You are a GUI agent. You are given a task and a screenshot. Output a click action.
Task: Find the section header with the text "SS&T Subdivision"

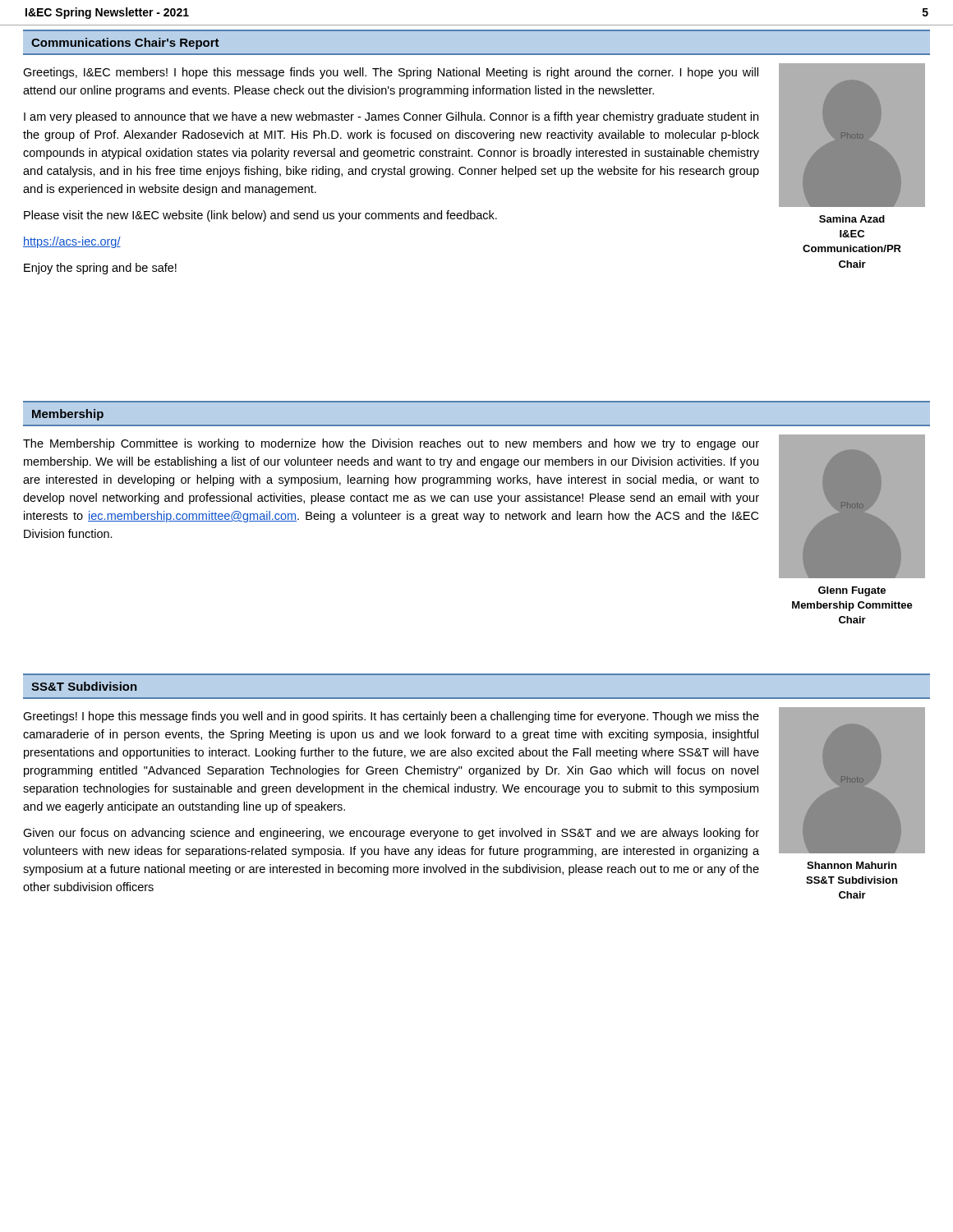point(84,686)
